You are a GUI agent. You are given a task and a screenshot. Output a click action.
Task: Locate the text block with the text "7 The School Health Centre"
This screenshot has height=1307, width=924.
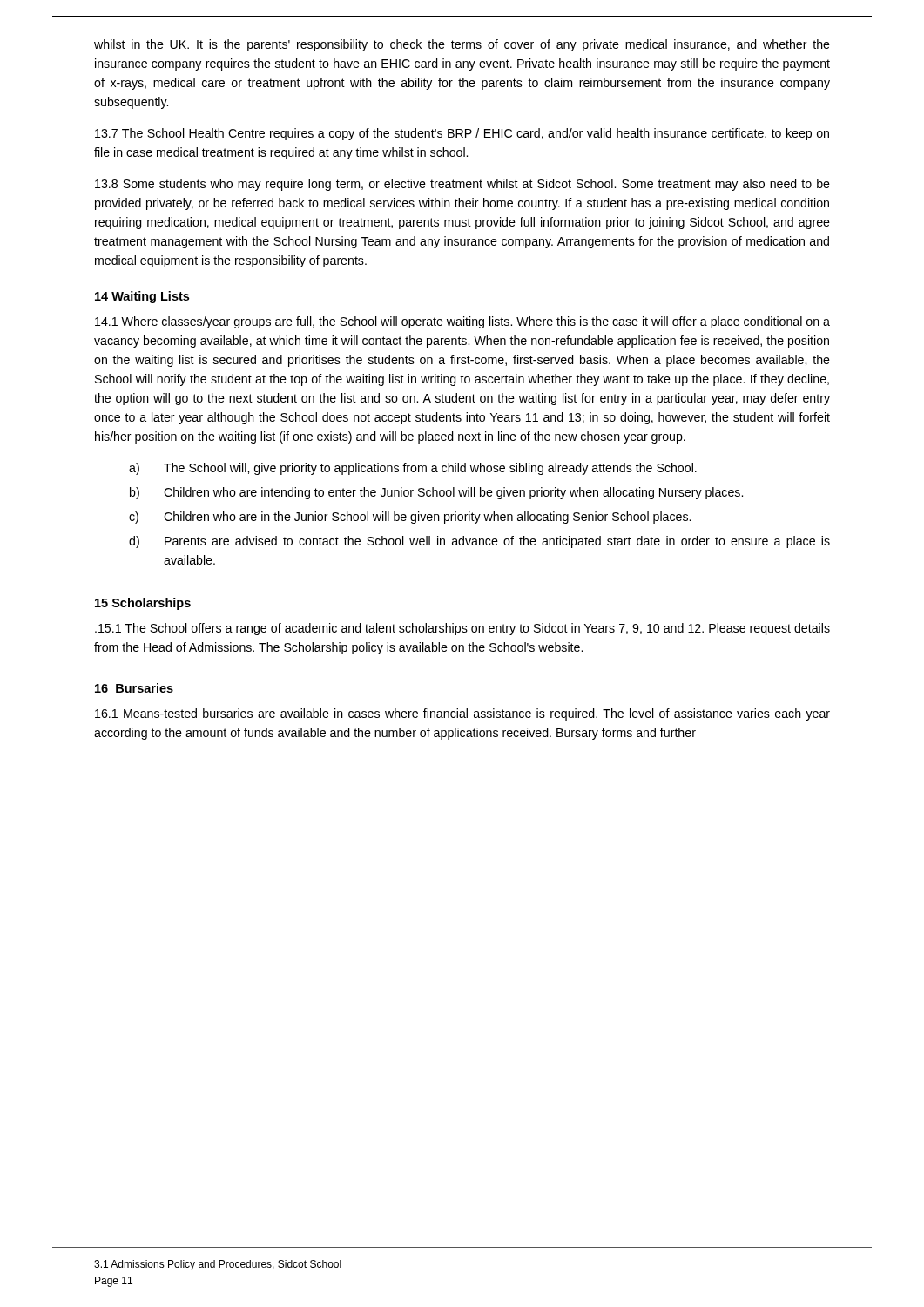[x=462, y=143]
